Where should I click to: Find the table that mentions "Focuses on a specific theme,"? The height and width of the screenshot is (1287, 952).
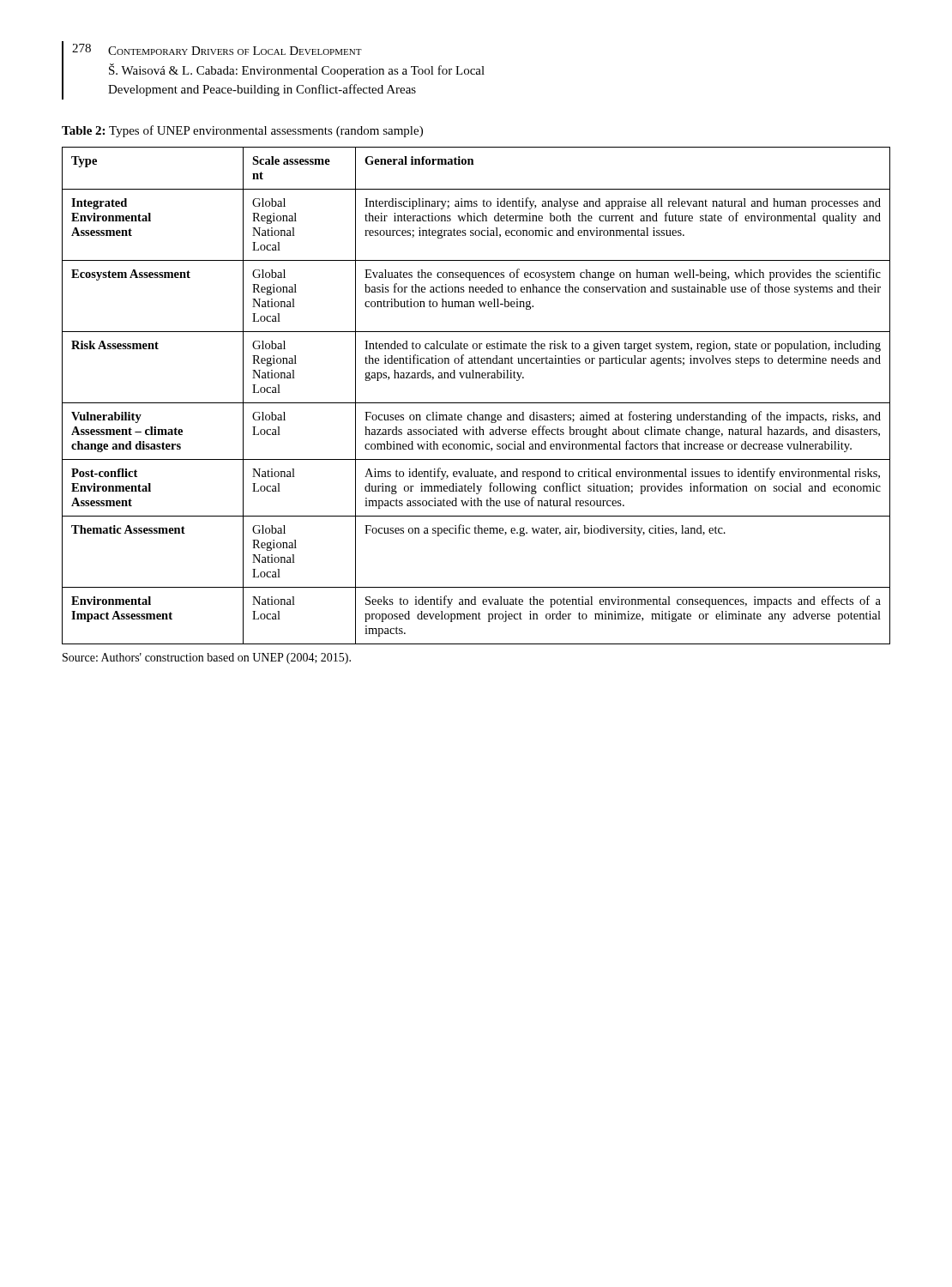[476, 395]
